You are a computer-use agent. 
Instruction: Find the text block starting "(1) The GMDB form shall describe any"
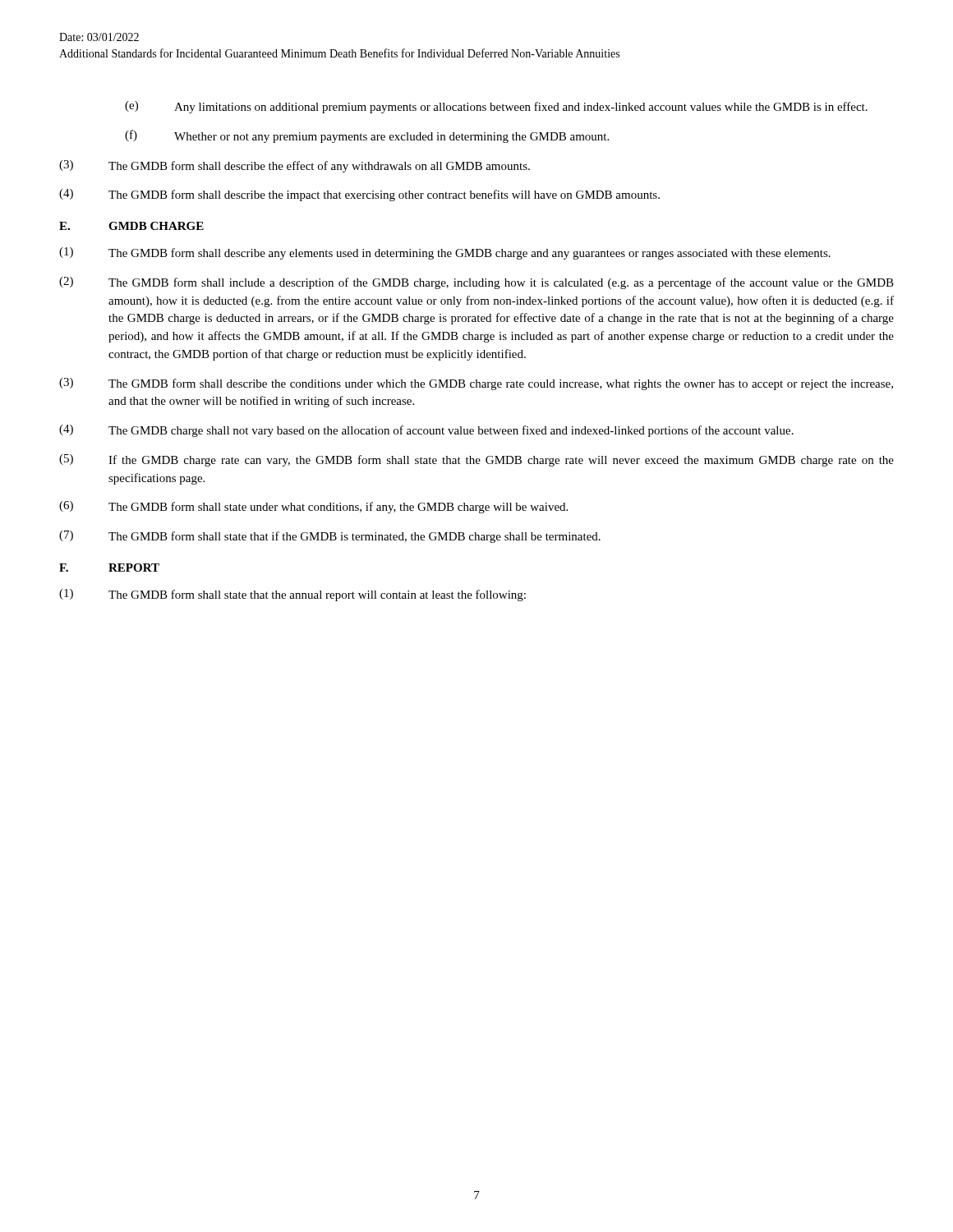pyautogui.click(x=476, y=254)
